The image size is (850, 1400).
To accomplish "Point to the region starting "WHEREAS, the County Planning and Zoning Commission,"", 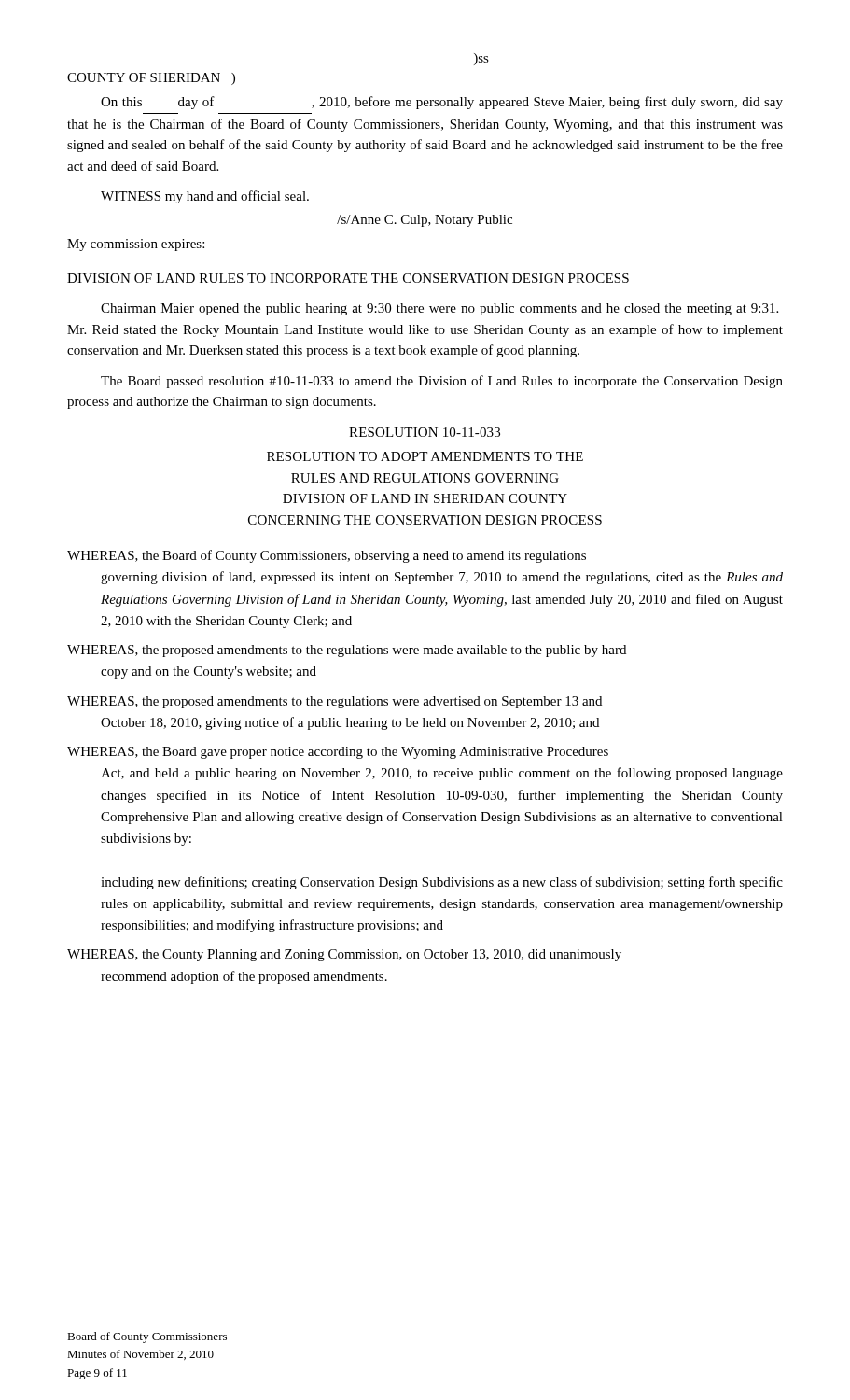I will pos(425,967).
